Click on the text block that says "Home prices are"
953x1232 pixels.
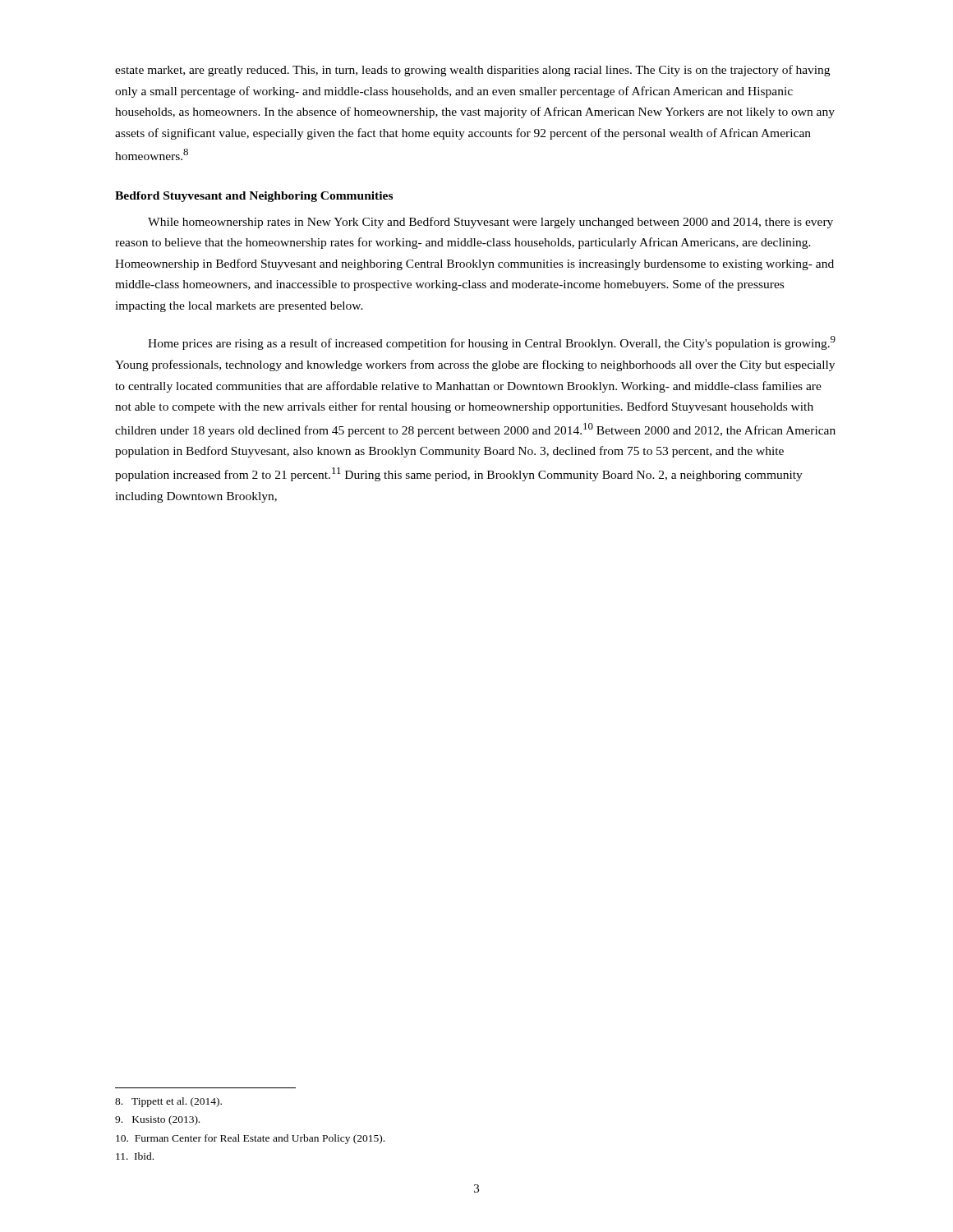click(475, 418)
